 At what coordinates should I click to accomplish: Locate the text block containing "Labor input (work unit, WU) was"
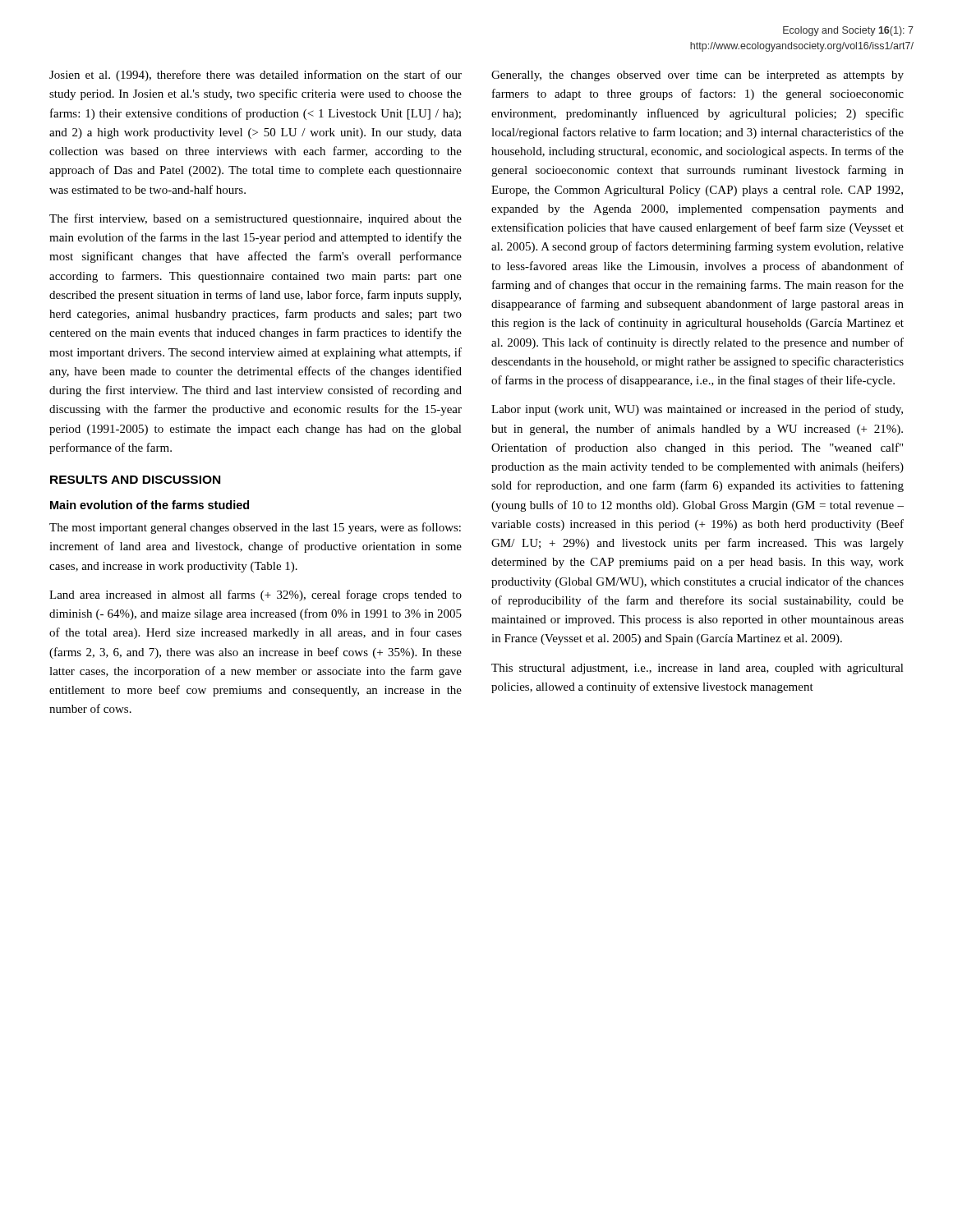pos(698,524)
